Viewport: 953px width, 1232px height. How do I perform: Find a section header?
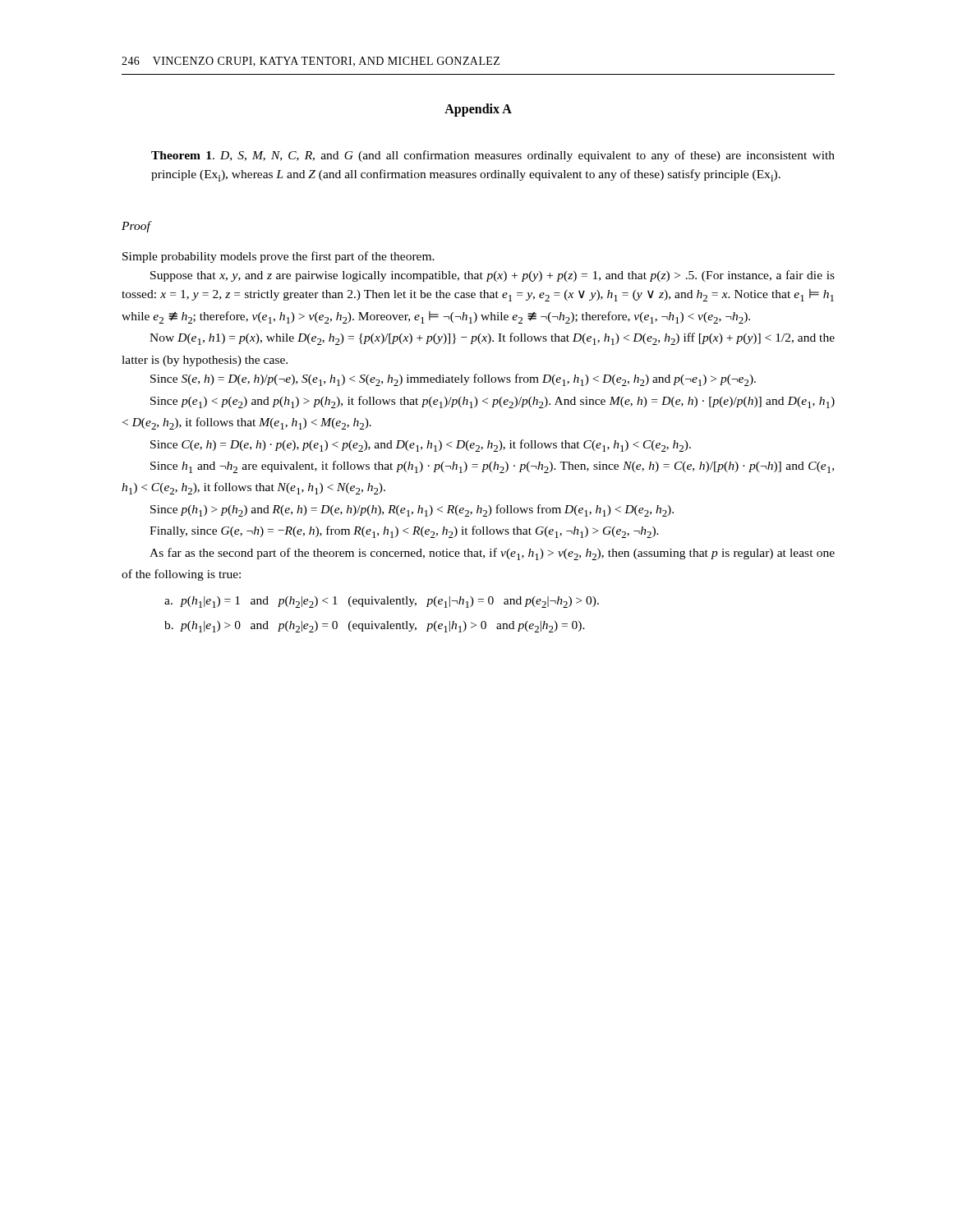pyautogui.click(x=478, y=109)
